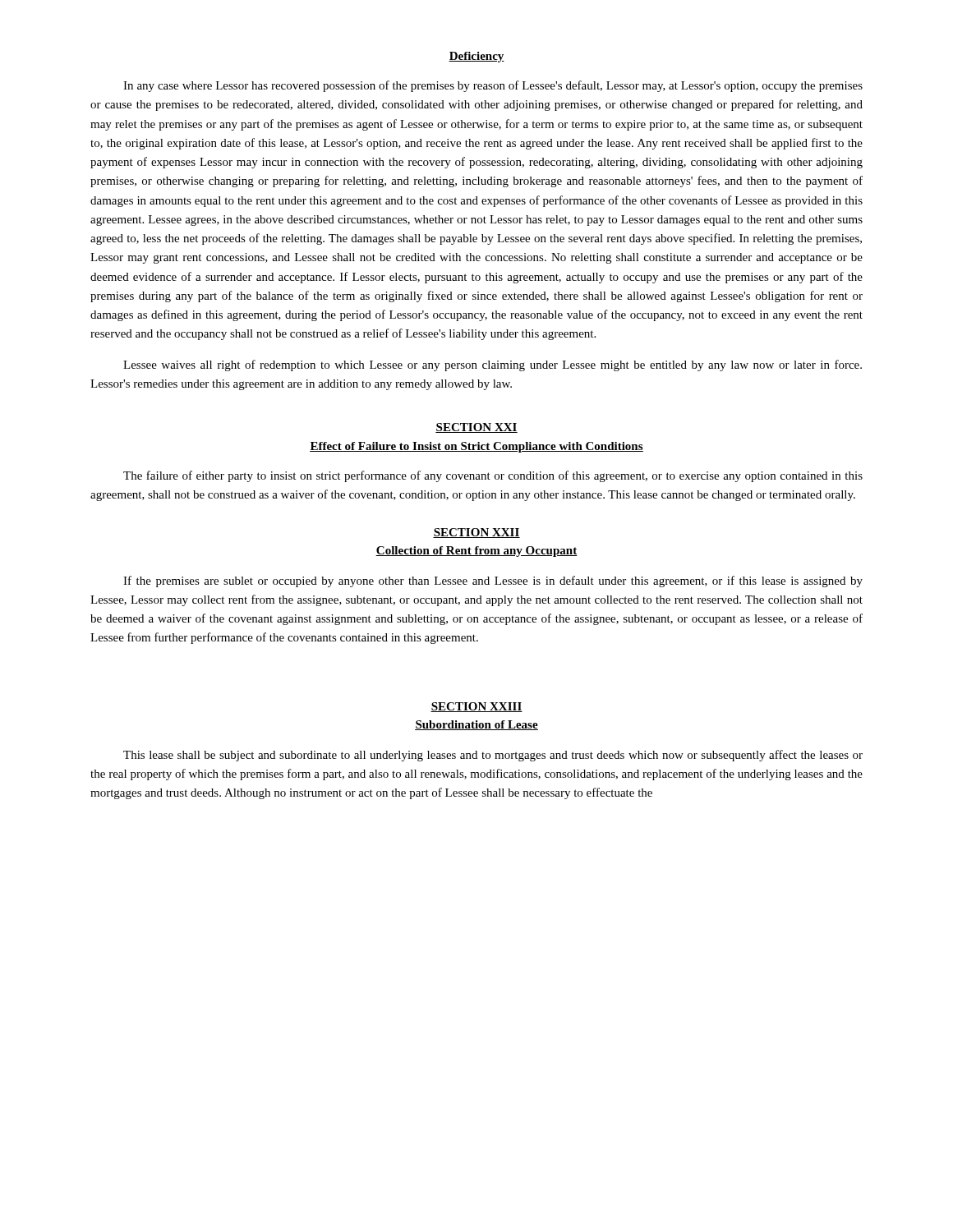
Task: Select the region starting "The failure of"
Action: click(x=476, y=485)
